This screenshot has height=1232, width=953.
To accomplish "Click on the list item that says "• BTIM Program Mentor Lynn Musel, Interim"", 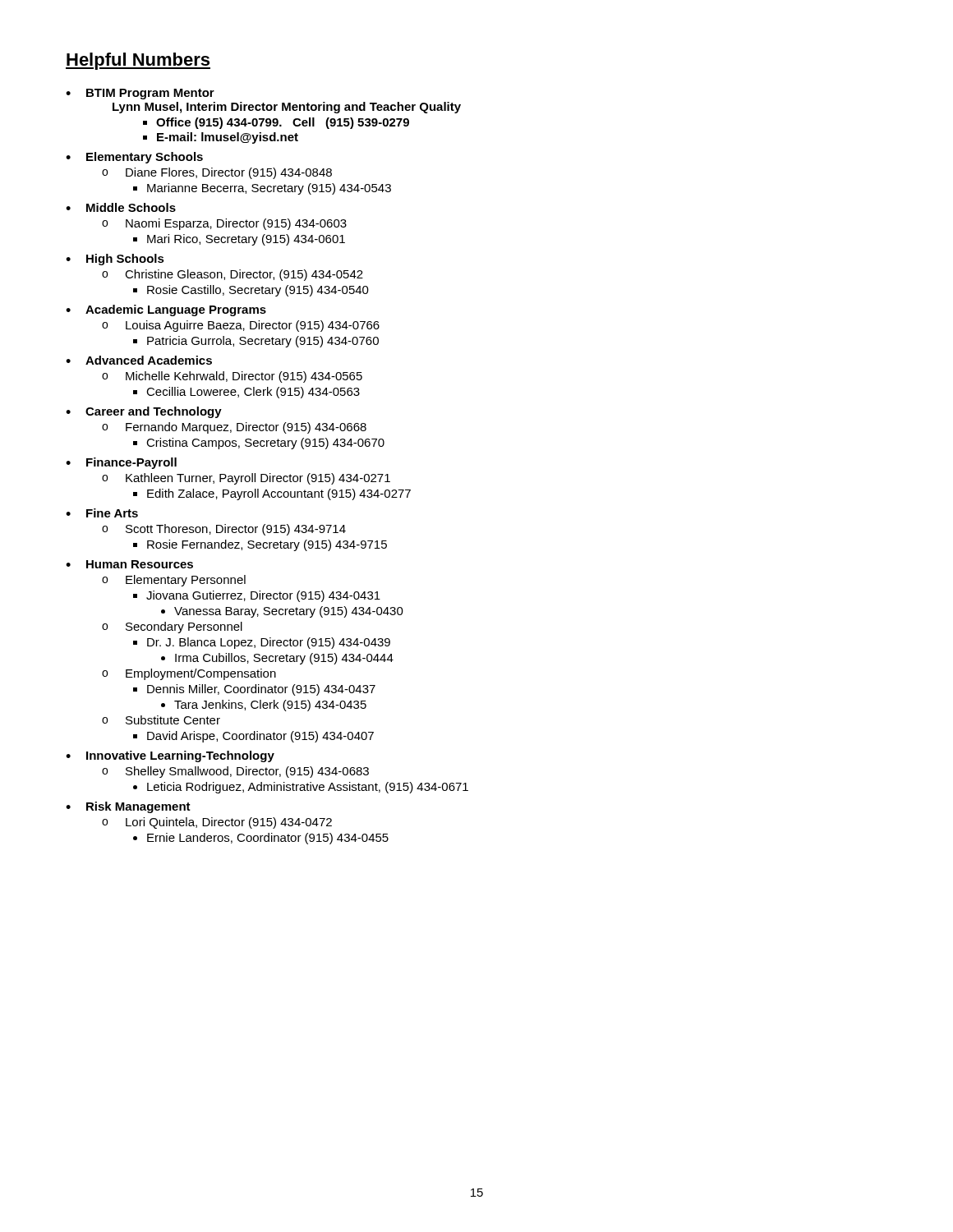I will (x=263, y=115).
